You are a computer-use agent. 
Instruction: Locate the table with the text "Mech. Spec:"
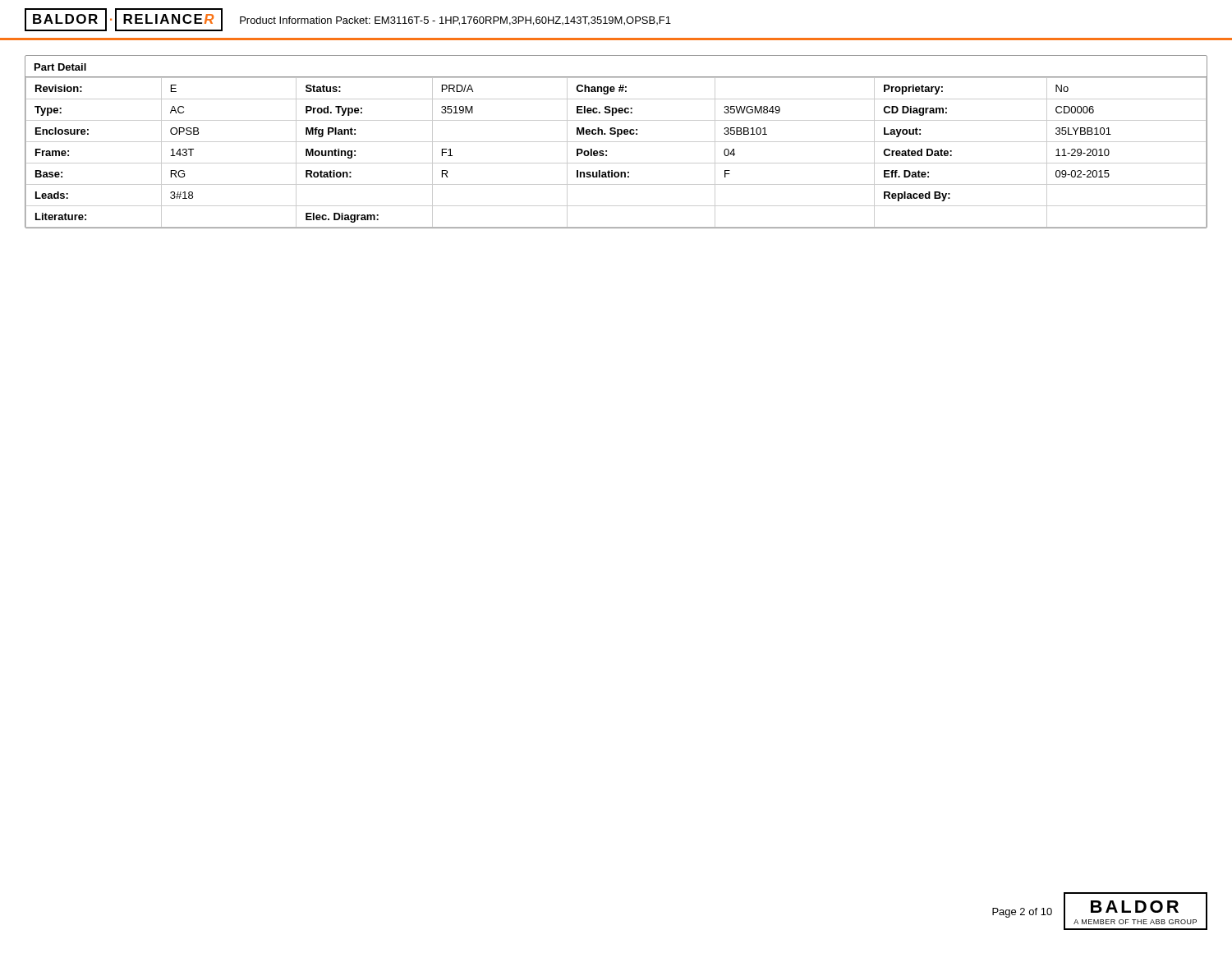(x=616, y=152)
